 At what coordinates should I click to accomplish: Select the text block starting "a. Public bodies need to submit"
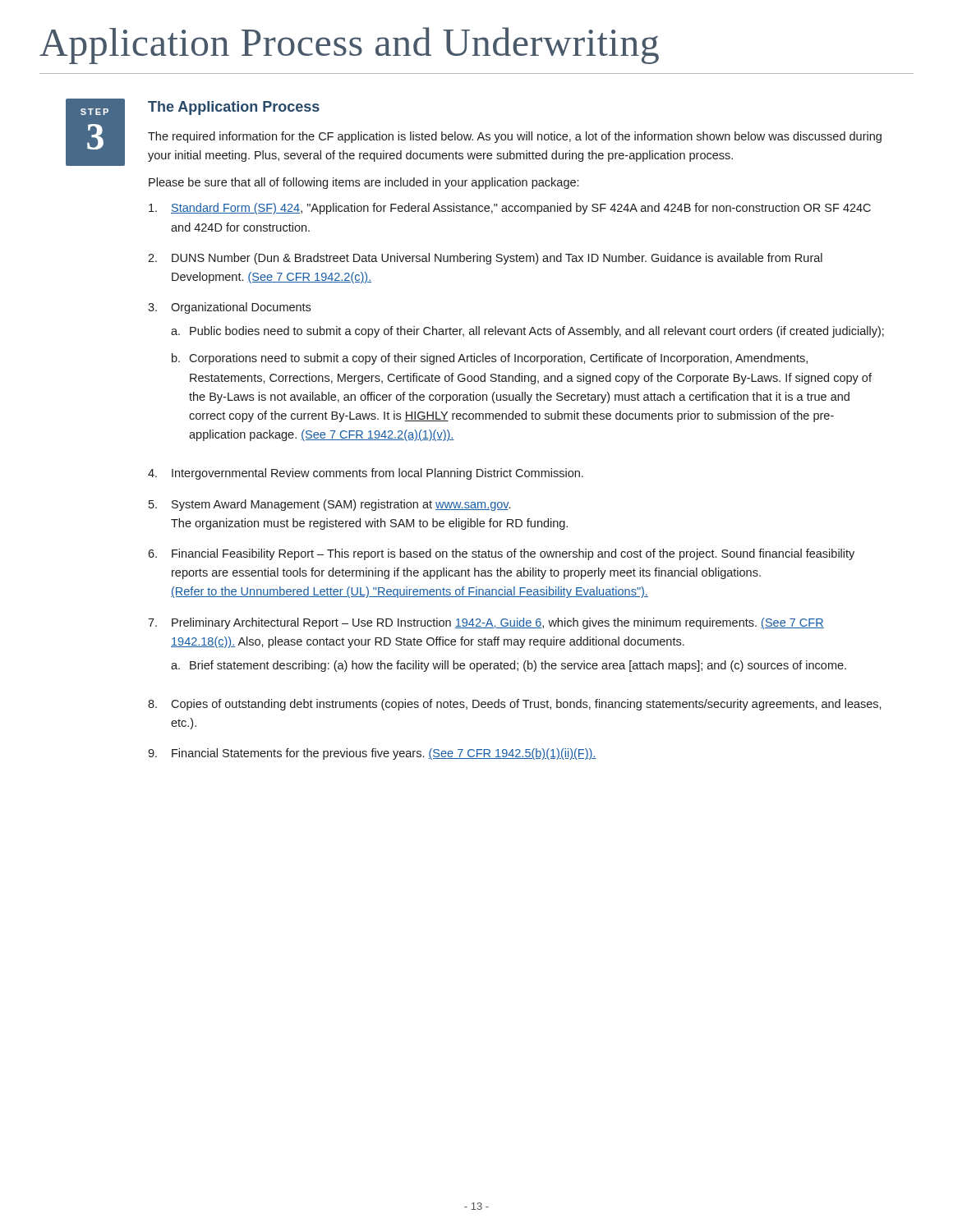click(x=529, y=332)
